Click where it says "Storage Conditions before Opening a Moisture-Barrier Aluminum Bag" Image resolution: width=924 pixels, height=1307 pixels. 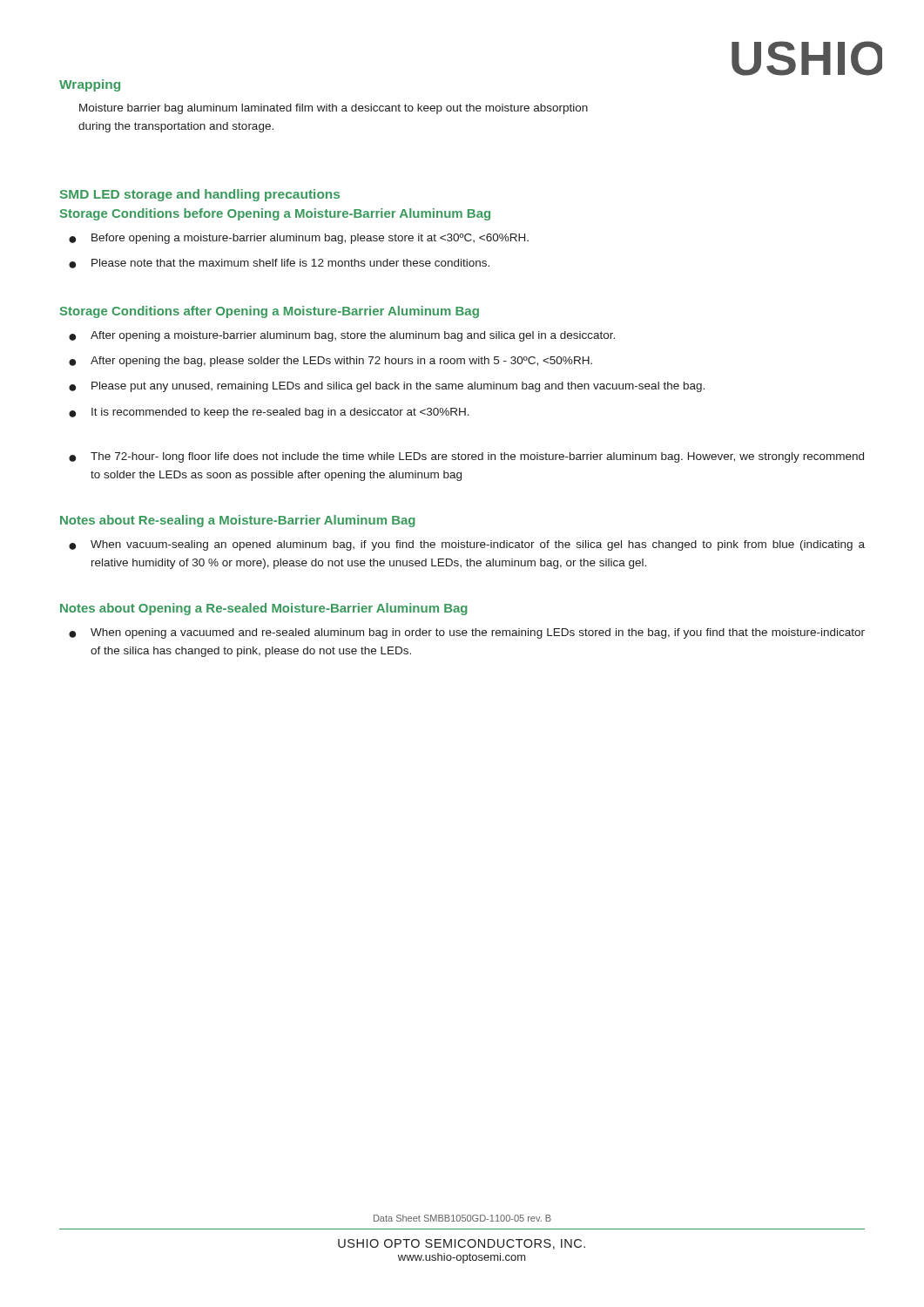[x=275, y=213]
